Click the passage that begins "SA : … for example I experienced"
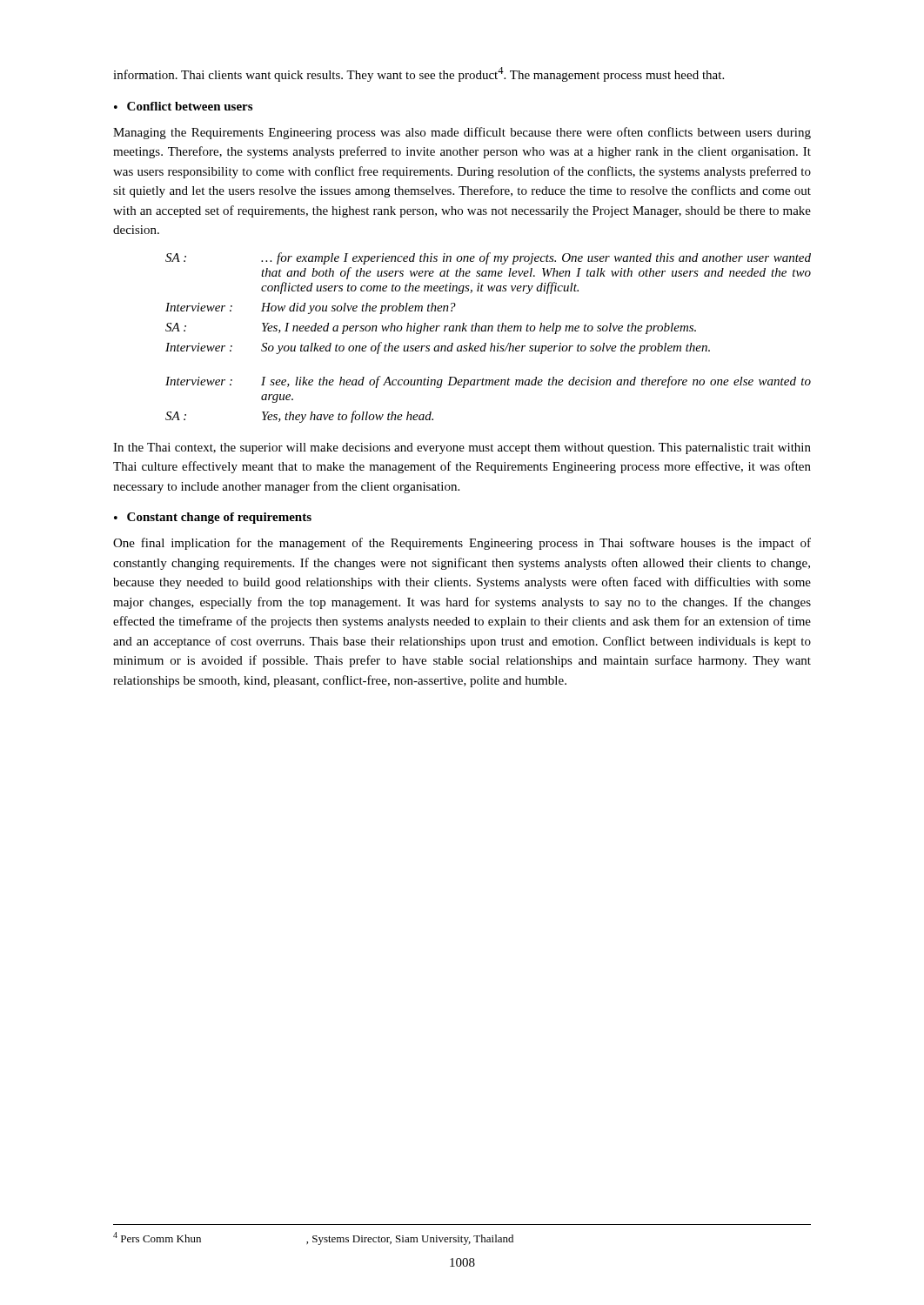 488,337
